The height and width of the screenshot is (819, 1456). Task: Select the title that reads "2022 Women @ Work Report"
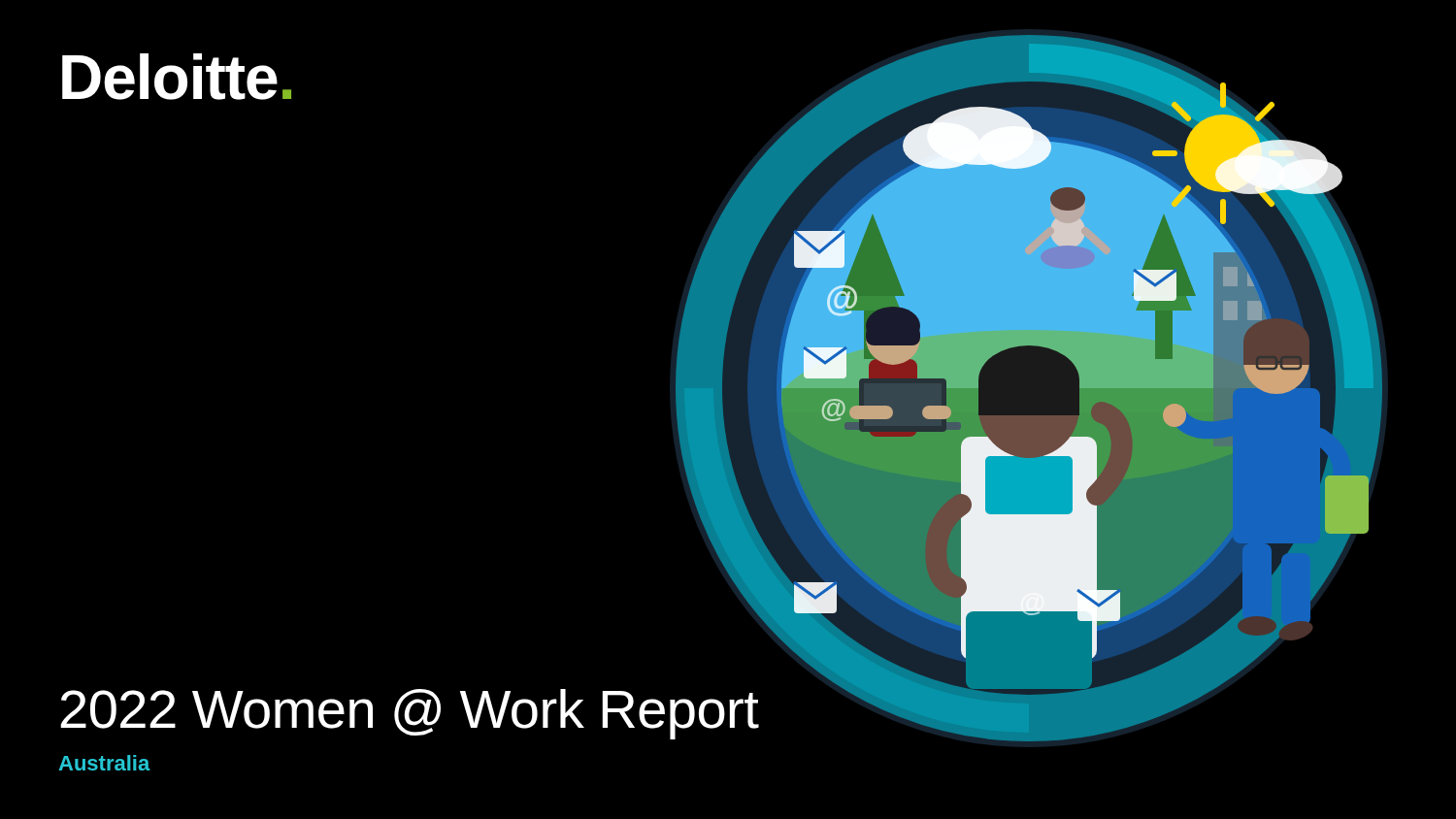click(x=408, y=710)
